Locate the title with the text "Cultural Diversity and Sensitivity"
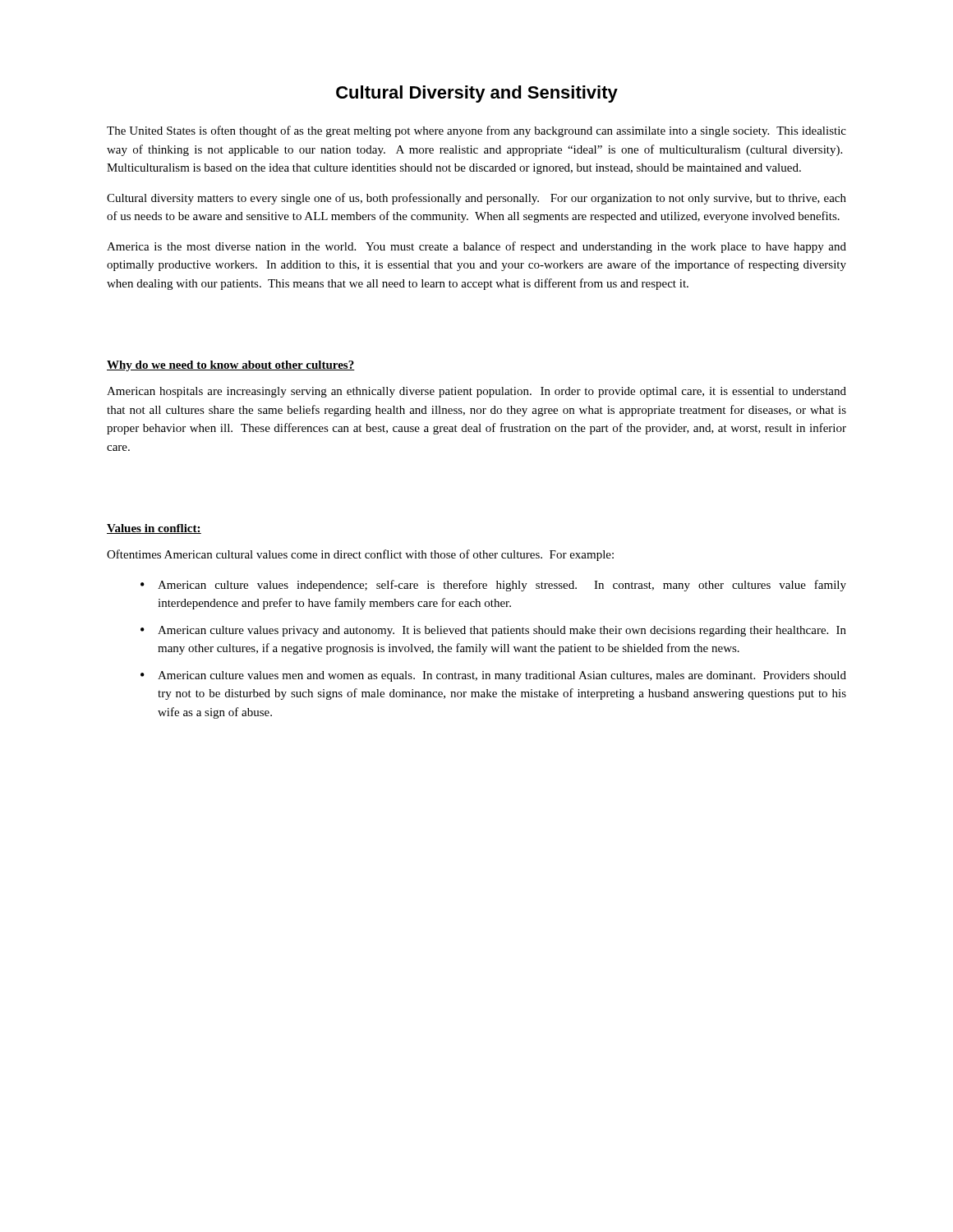 [x=476, y=92]
